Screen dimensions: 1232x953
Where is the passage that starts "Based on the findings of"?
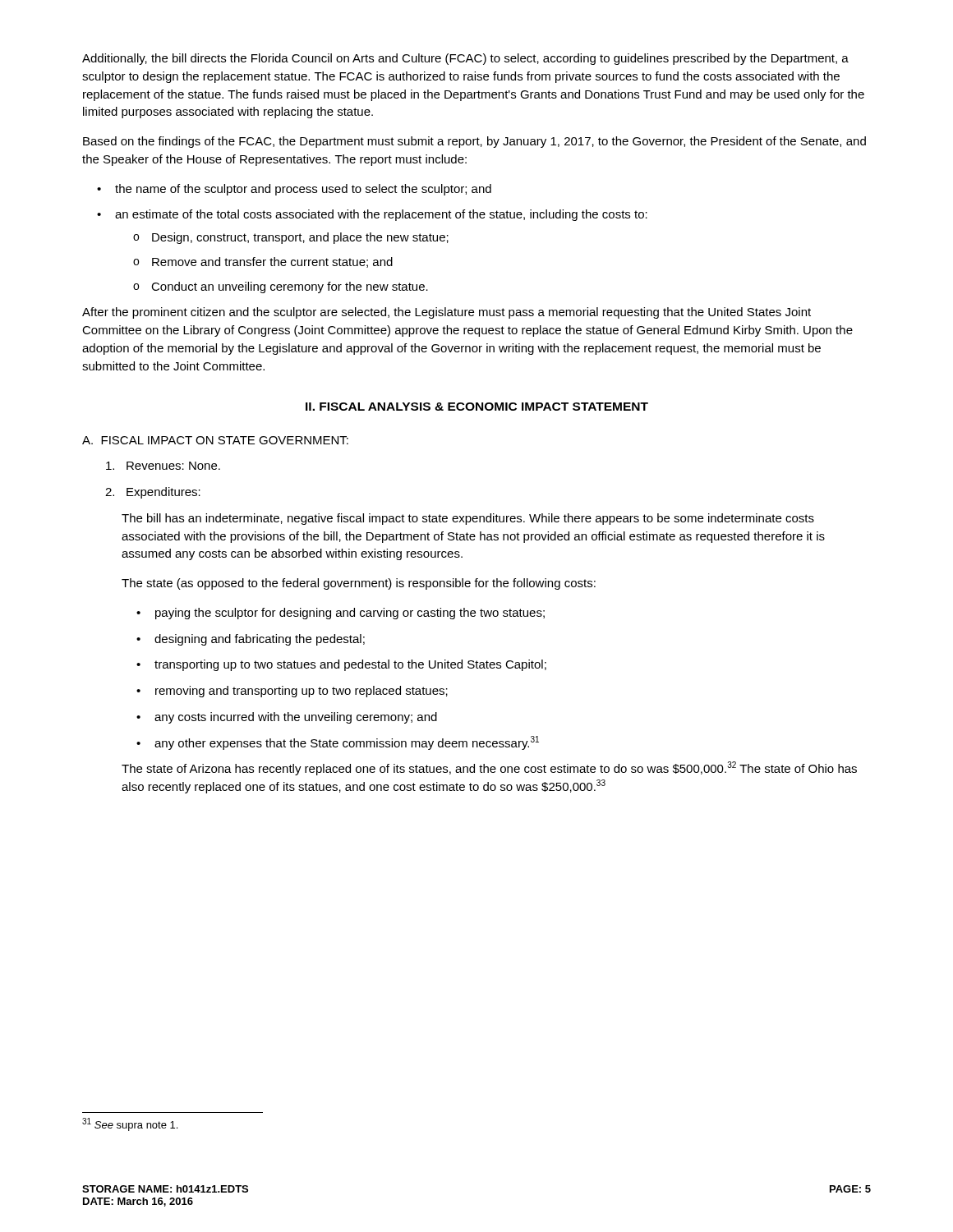pos(474,150)
